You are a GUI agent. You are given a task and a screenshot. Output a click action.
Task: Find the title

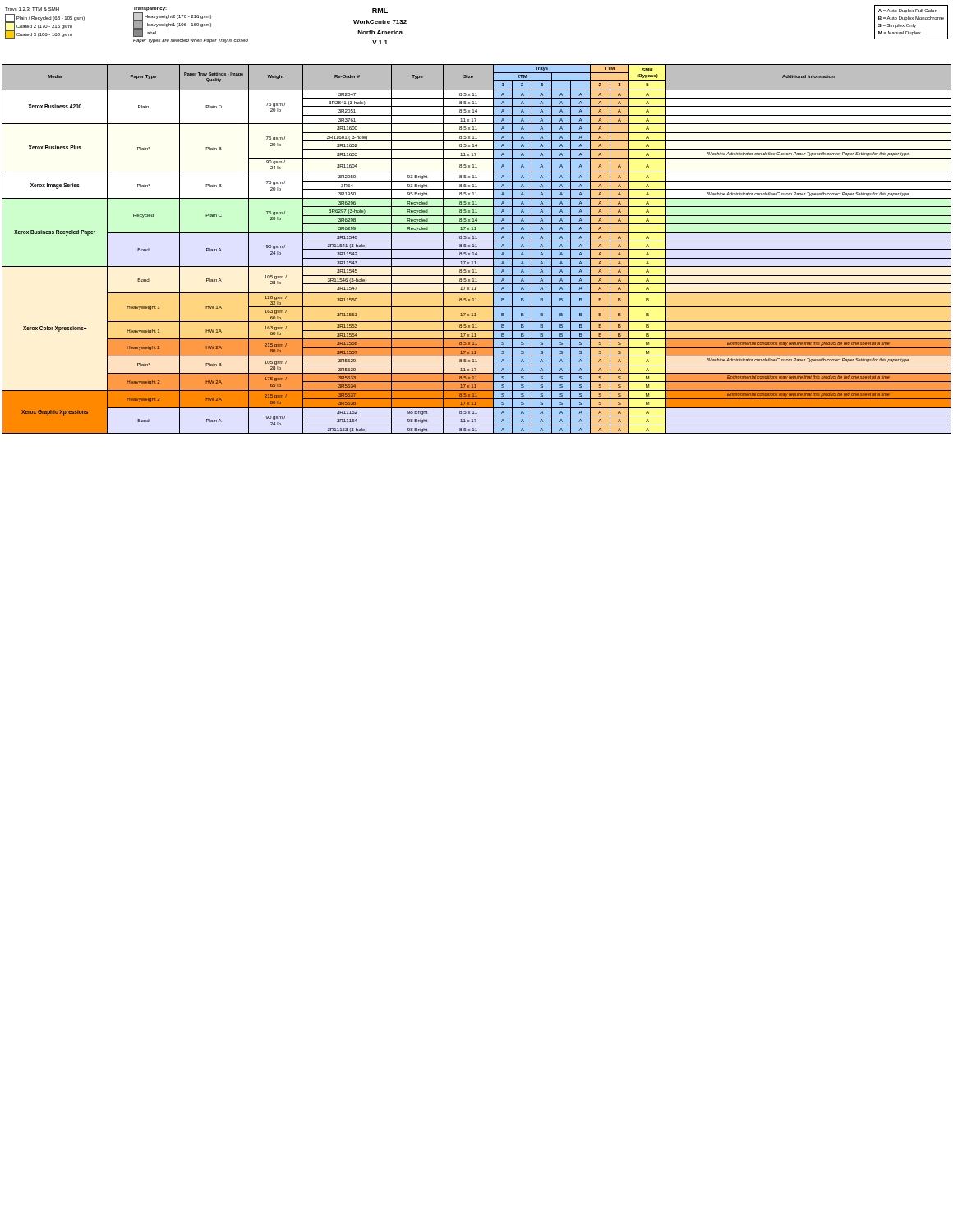pos(380,26)
